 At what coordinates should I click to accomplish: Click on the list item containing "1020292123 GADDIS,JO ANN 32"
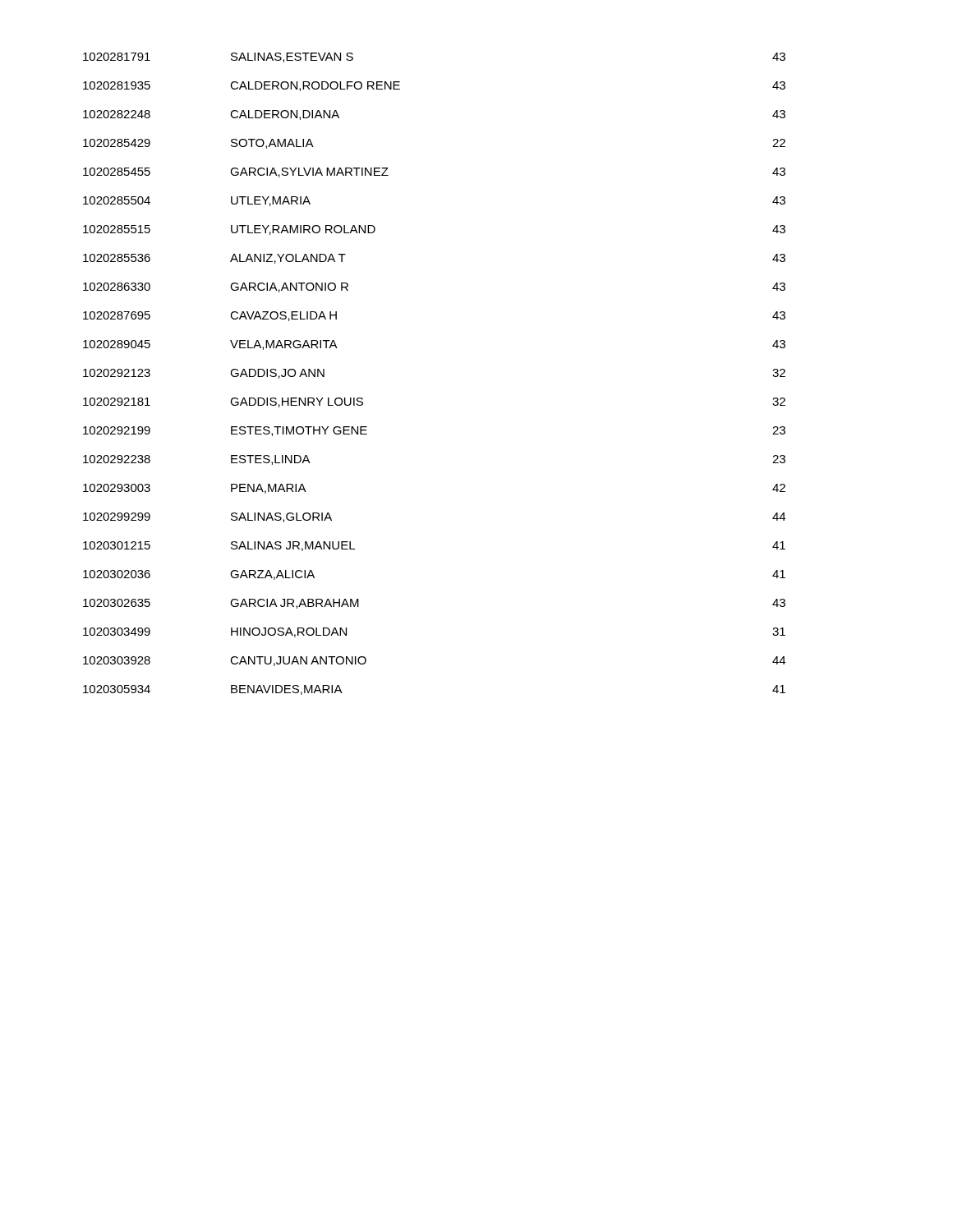[113, 373]
